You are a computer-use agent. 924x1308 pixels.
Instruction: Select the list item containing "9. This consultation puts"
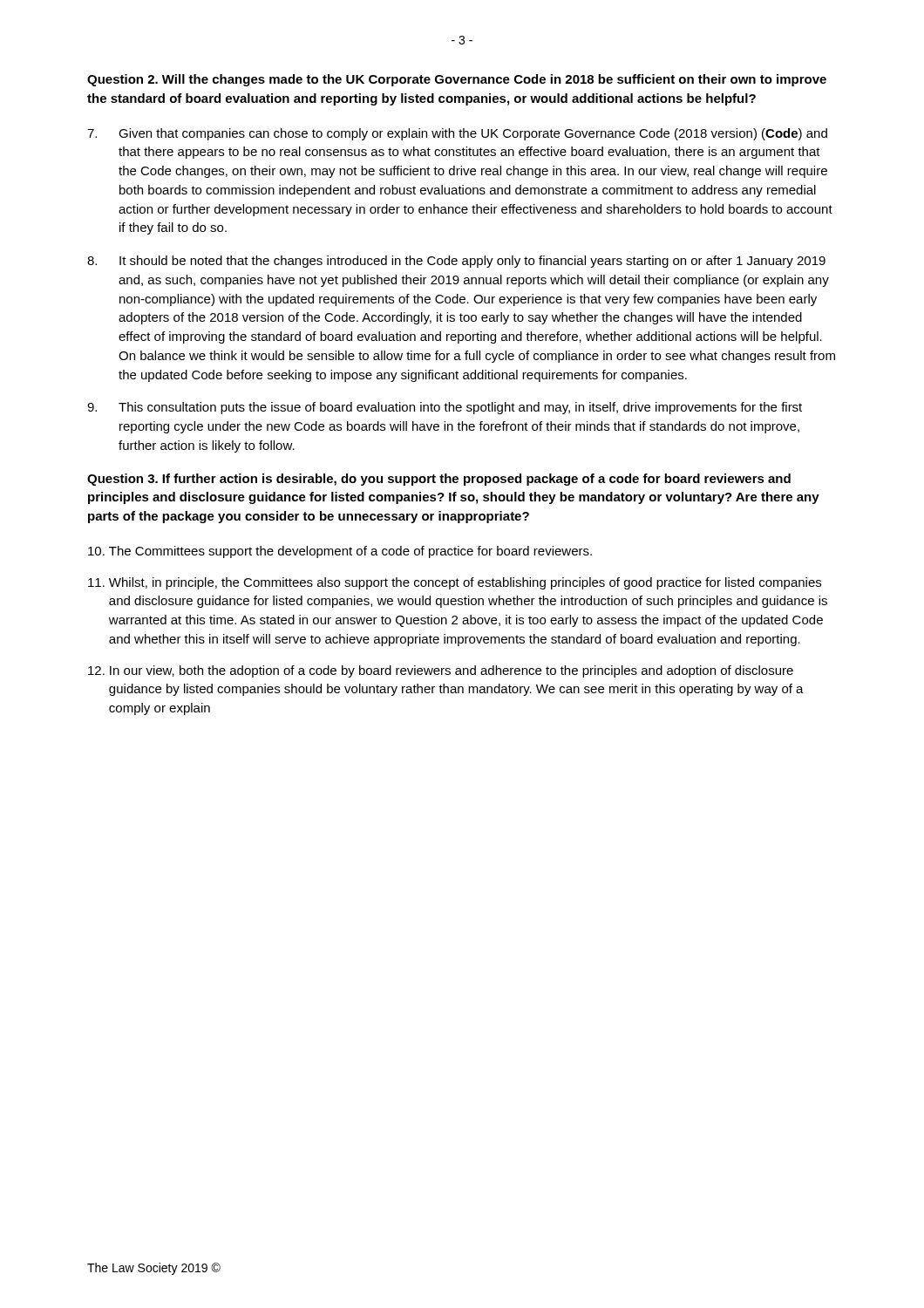point(462,426)
